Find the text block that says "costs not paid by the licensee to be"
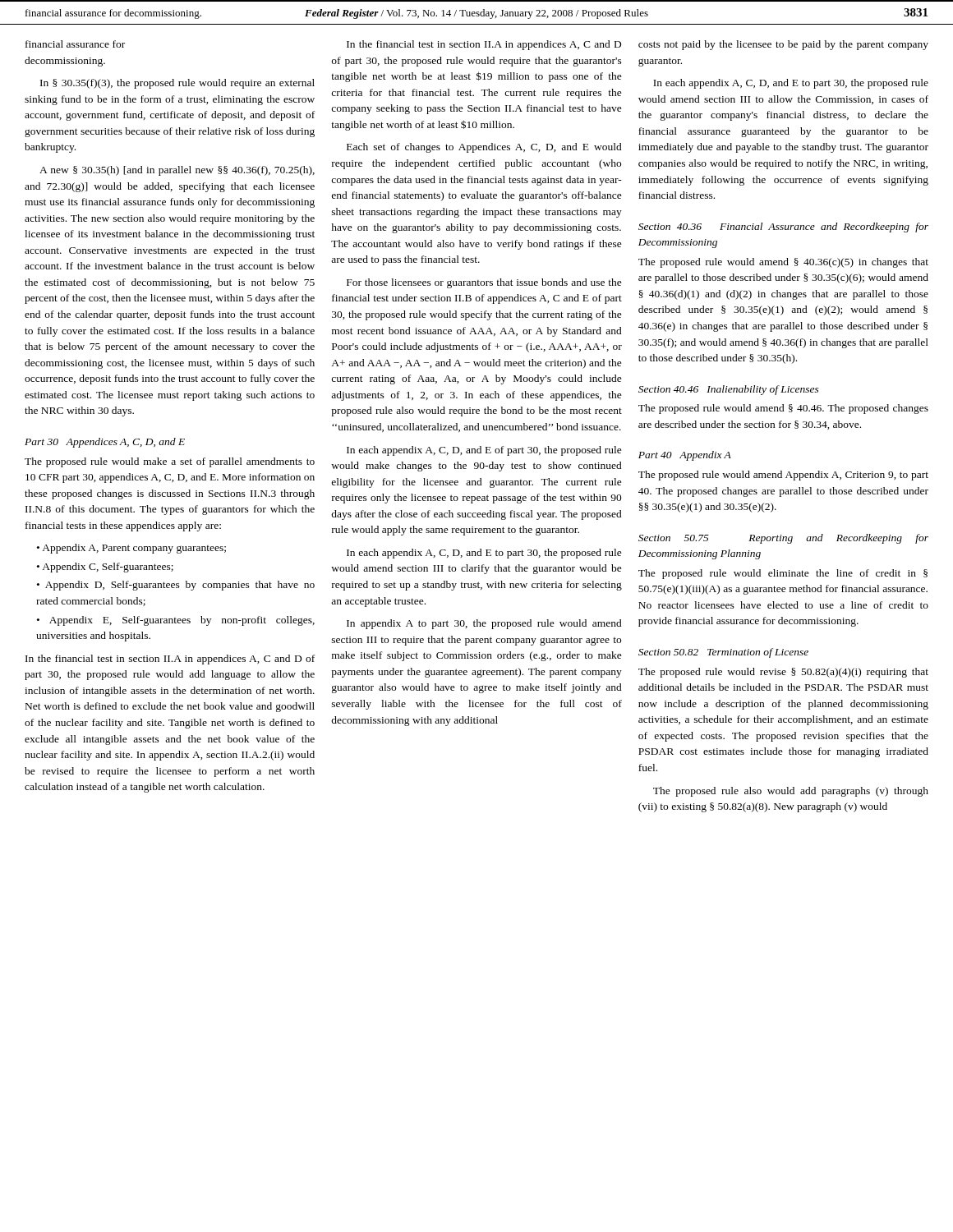The height and width of the screenshot is (1232, 953). point(783,120)
